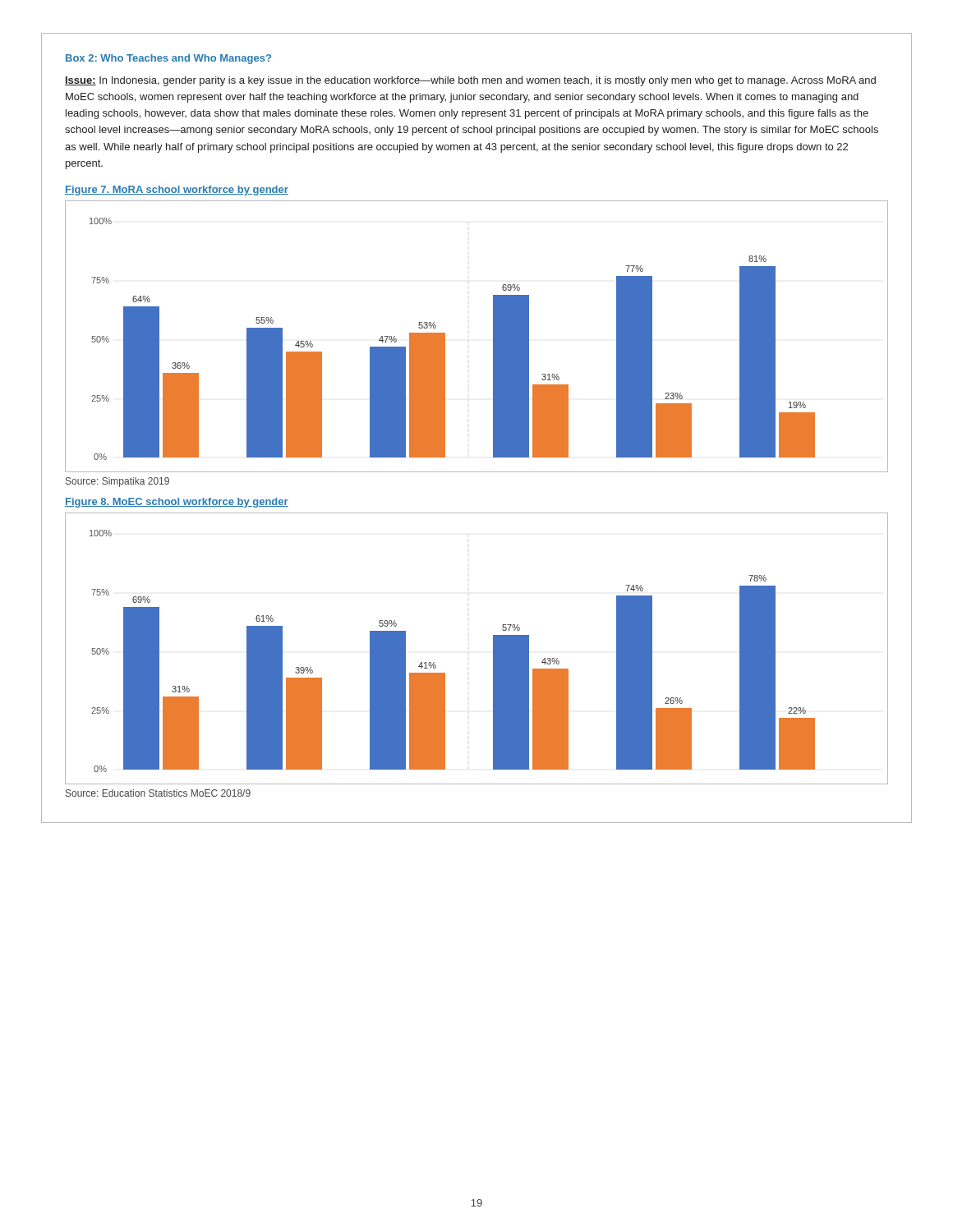Screen dimensions: 1232x953
Task: Point to the block beginning "Issue: In Indonesia,"
Action: [x=472, y=121]
